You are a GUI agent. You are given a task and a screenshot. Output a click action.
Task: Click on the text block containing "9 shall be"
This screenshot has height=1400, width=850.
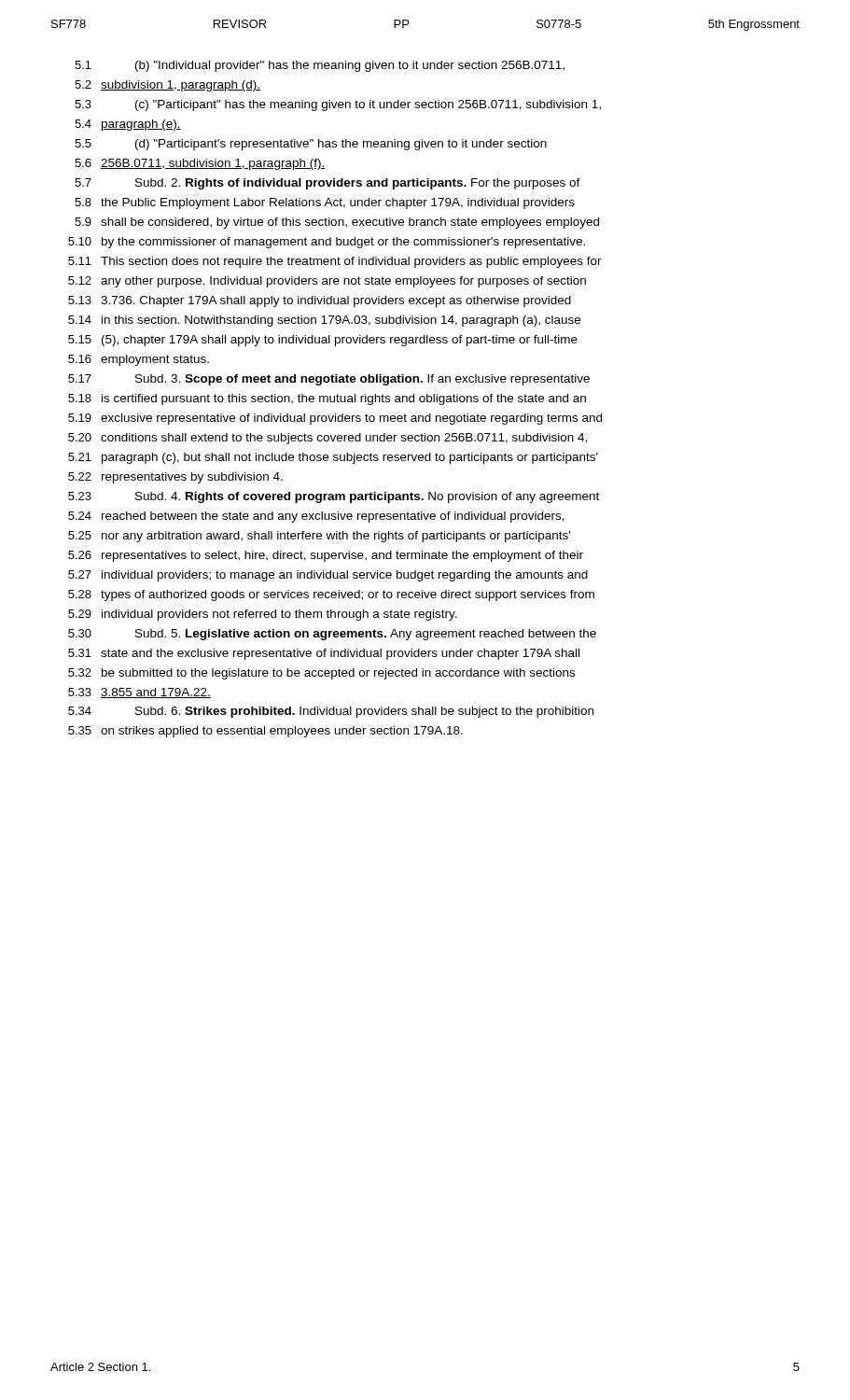(x=350, y=222)
